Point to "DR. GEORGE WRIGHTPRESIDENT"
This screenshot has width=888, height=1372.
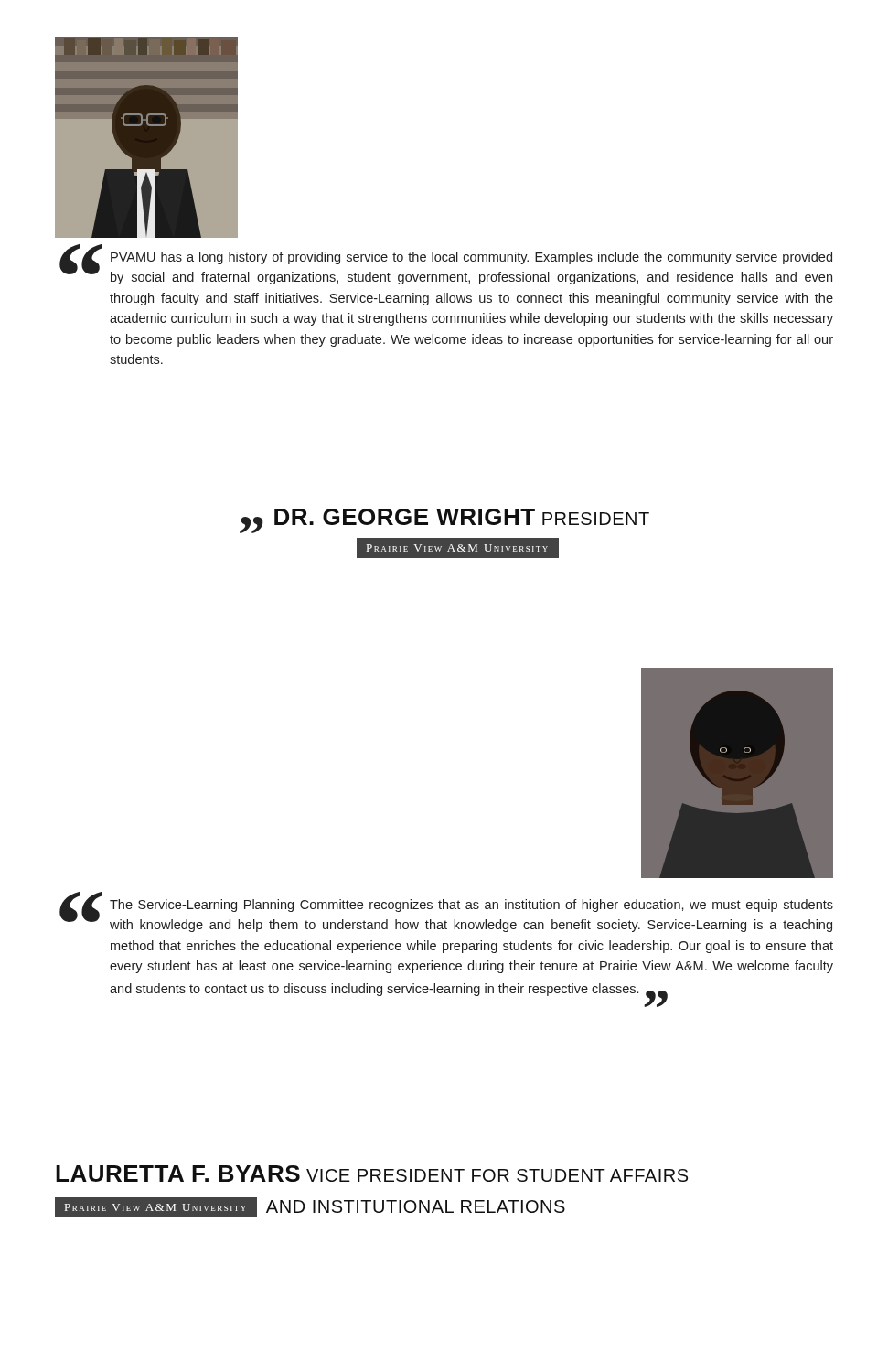tap(461, 520)
